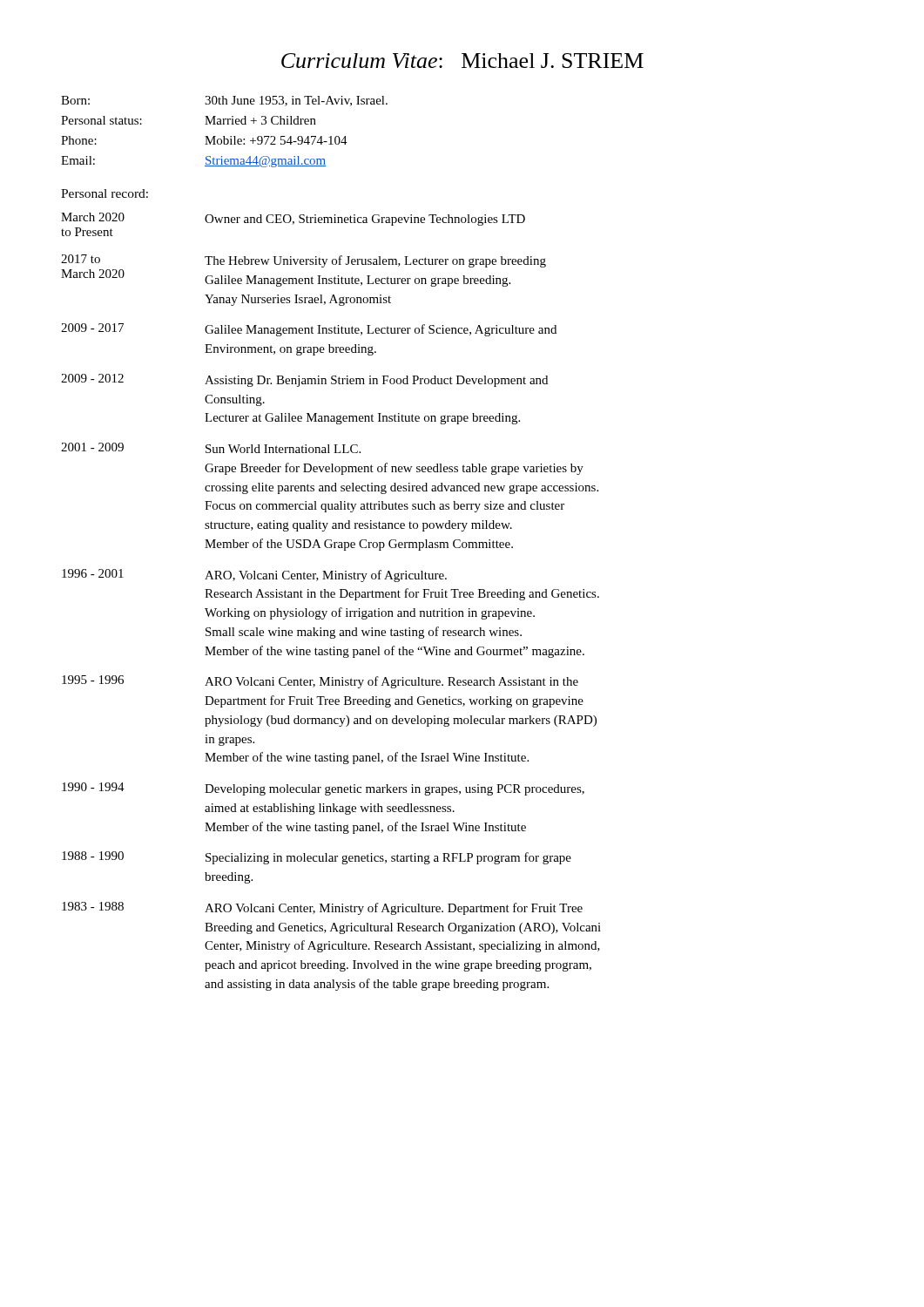The image size is (924, 1307).
Task: Navigate to the text block starting "1983 - 1988 ARO Volcani Center,"
Action: pyautogui.click(x=462, y=946)
